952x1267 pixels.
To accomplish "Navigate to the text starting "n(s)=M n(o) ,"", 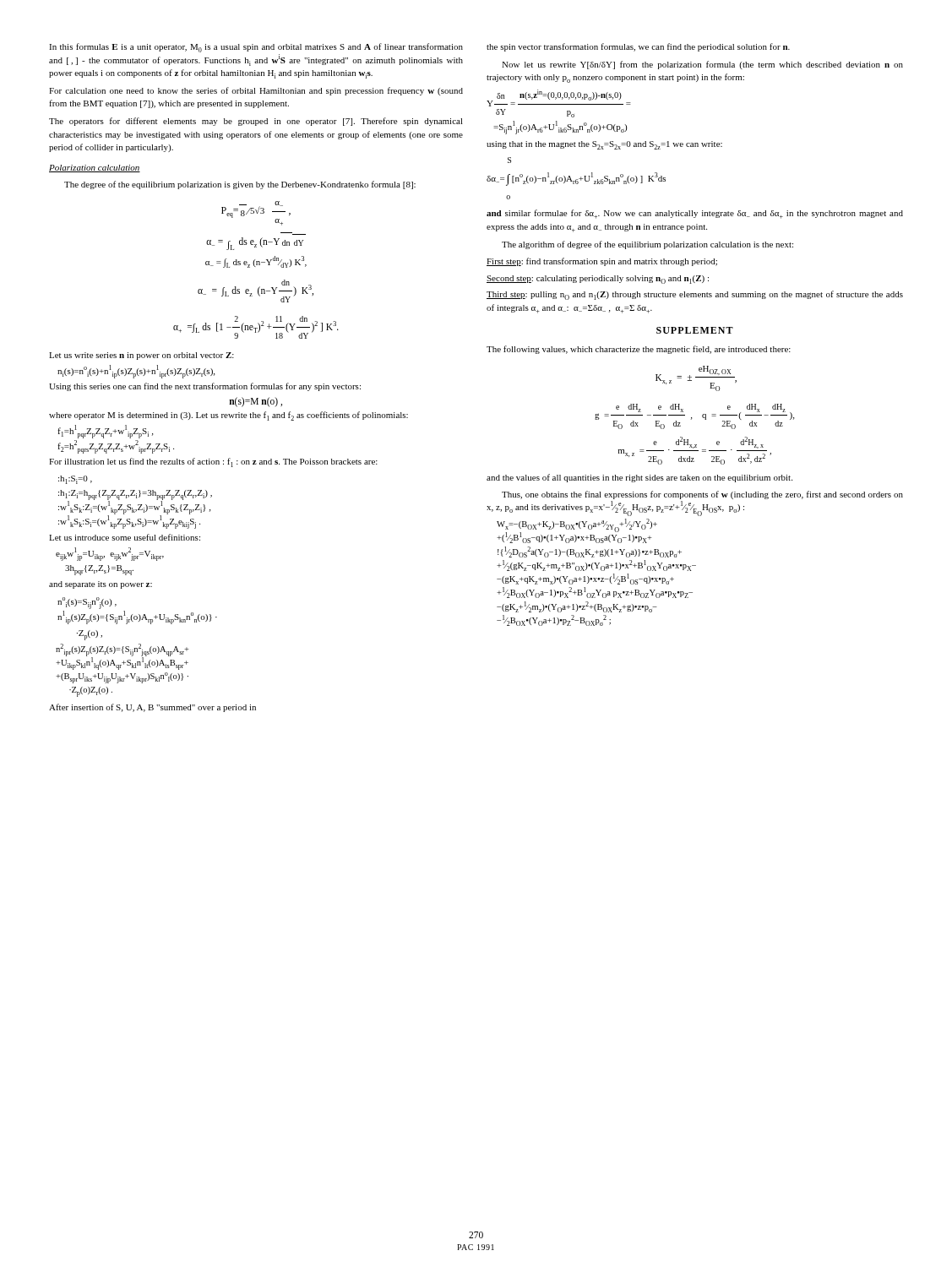I will [x=256, y=401].
